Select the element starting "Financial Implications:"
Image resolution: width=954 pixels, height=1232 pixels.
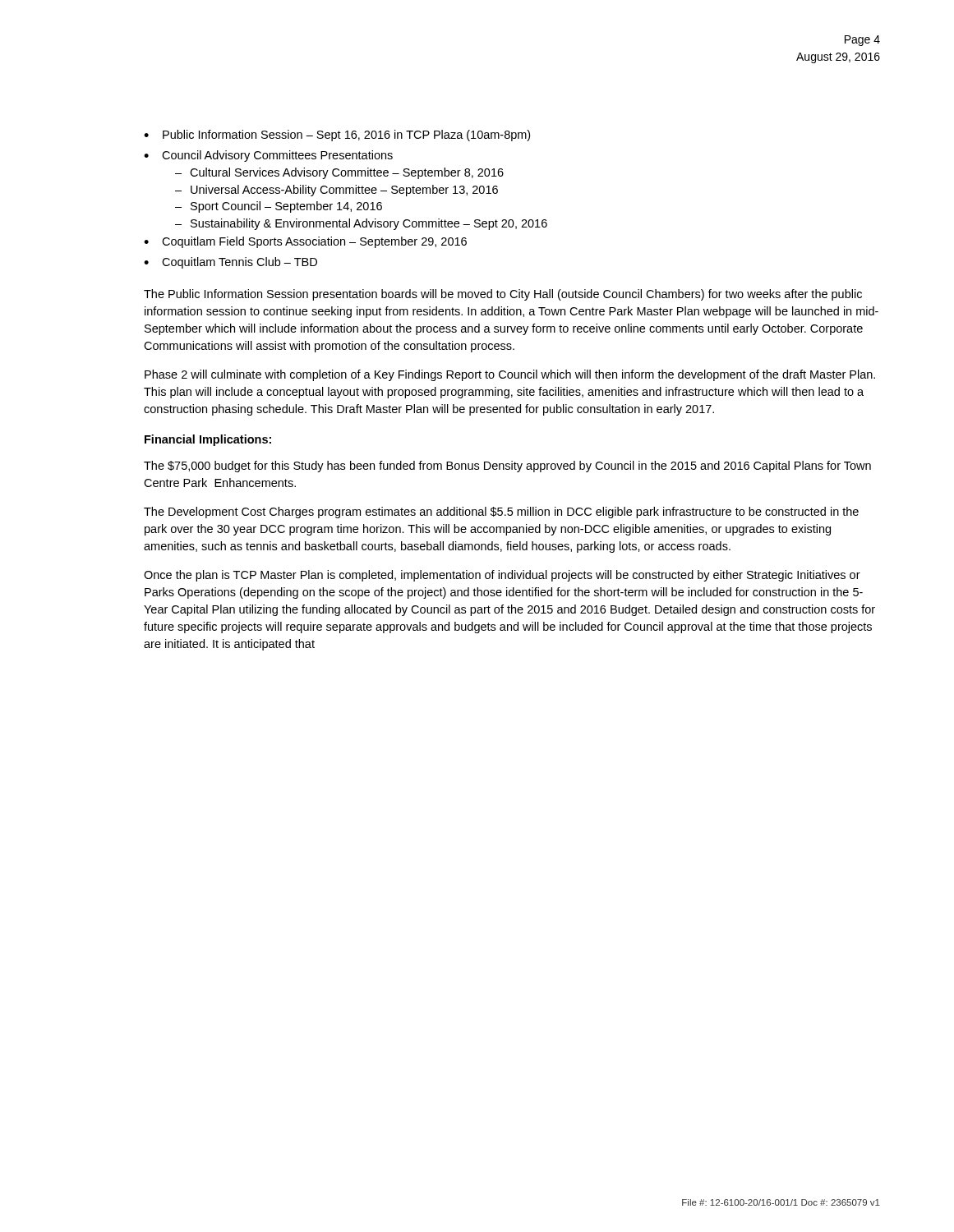pyautogui.click(x=208, y=439)
